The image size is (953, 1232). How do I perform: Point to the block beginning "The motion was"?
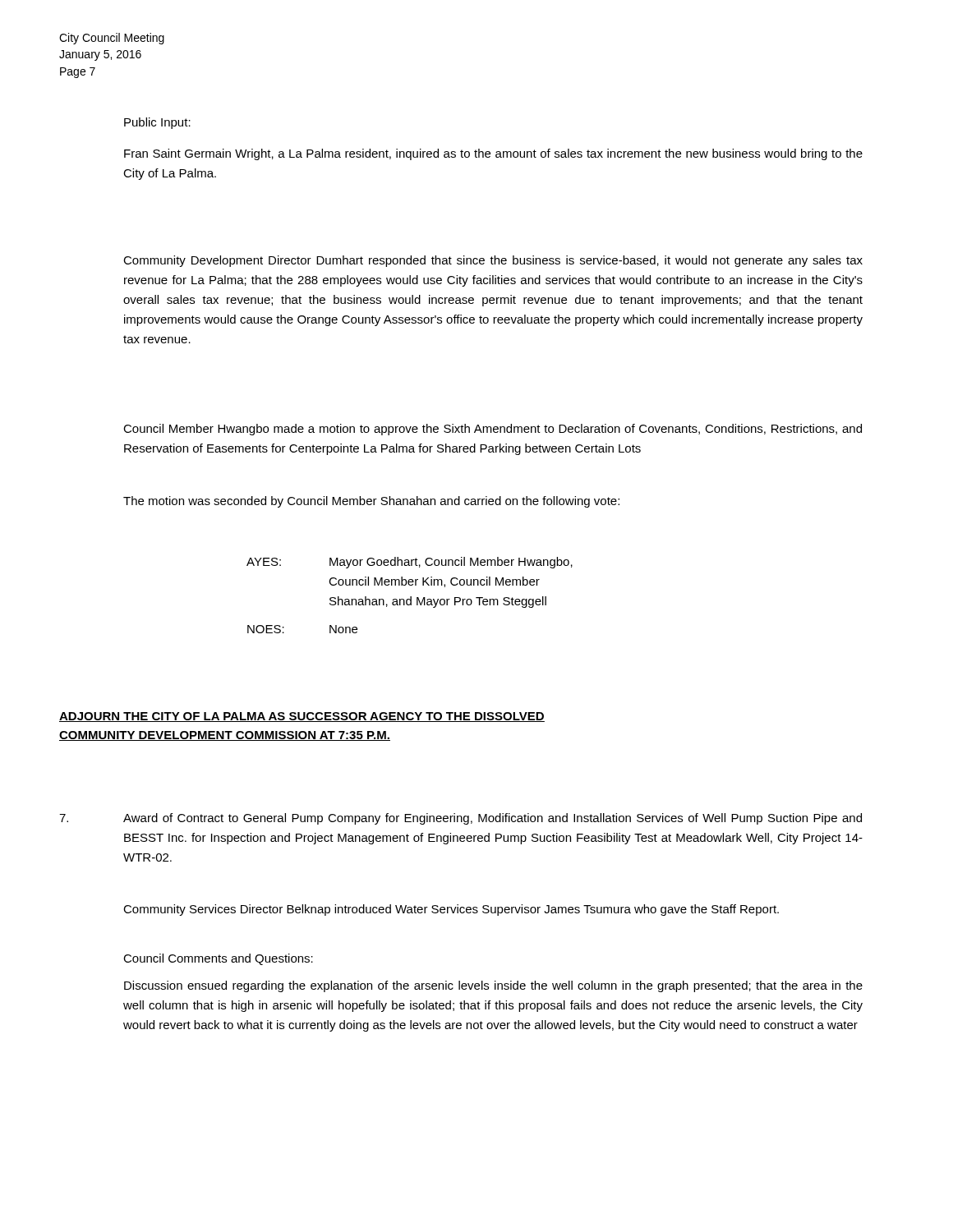pos(372,501)
